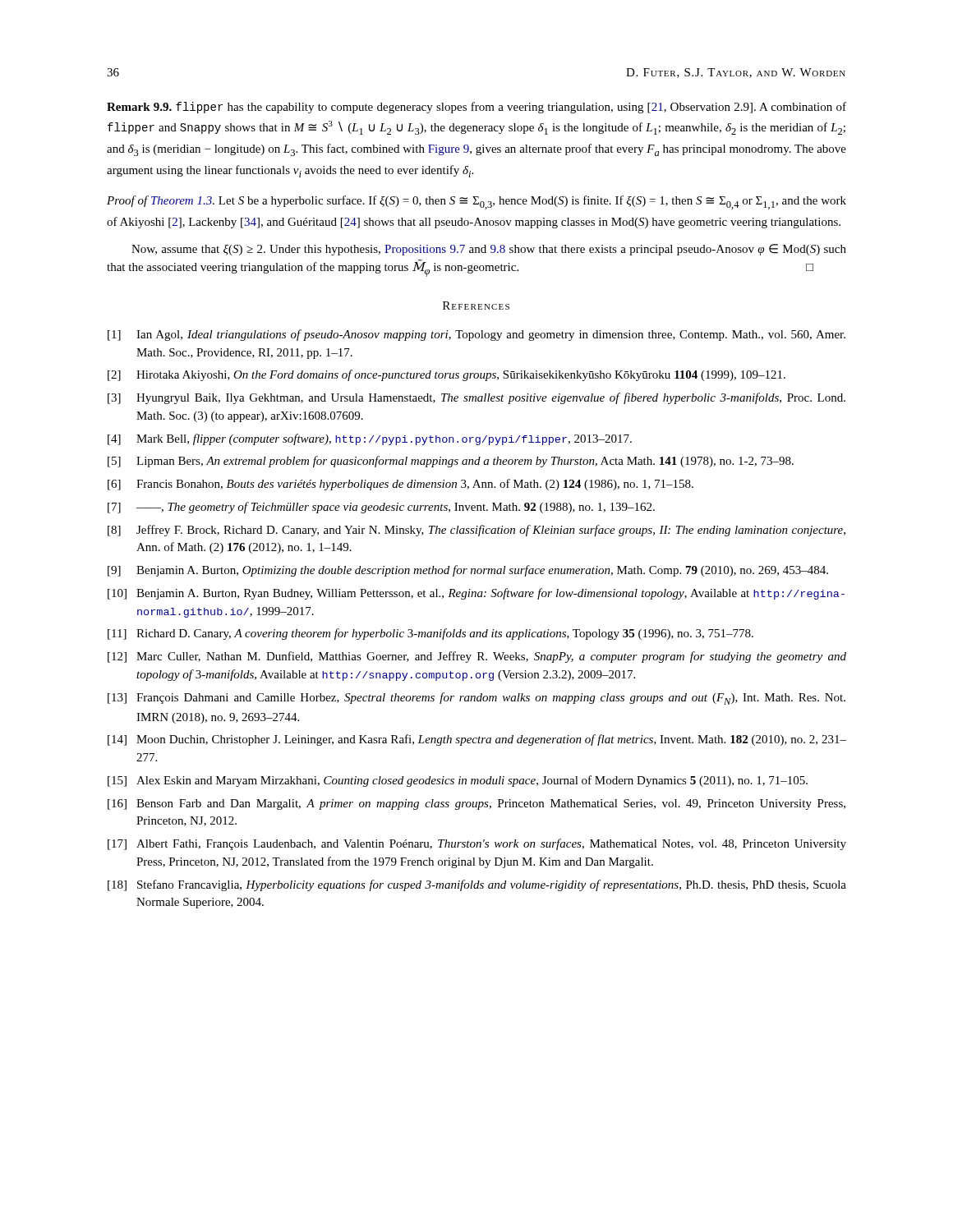Screen dimensions: 1232x953
Task: Select the text starting "[9] Benjamin A. Burton, Optimizing the double description"
Action: tap(476, 571)
